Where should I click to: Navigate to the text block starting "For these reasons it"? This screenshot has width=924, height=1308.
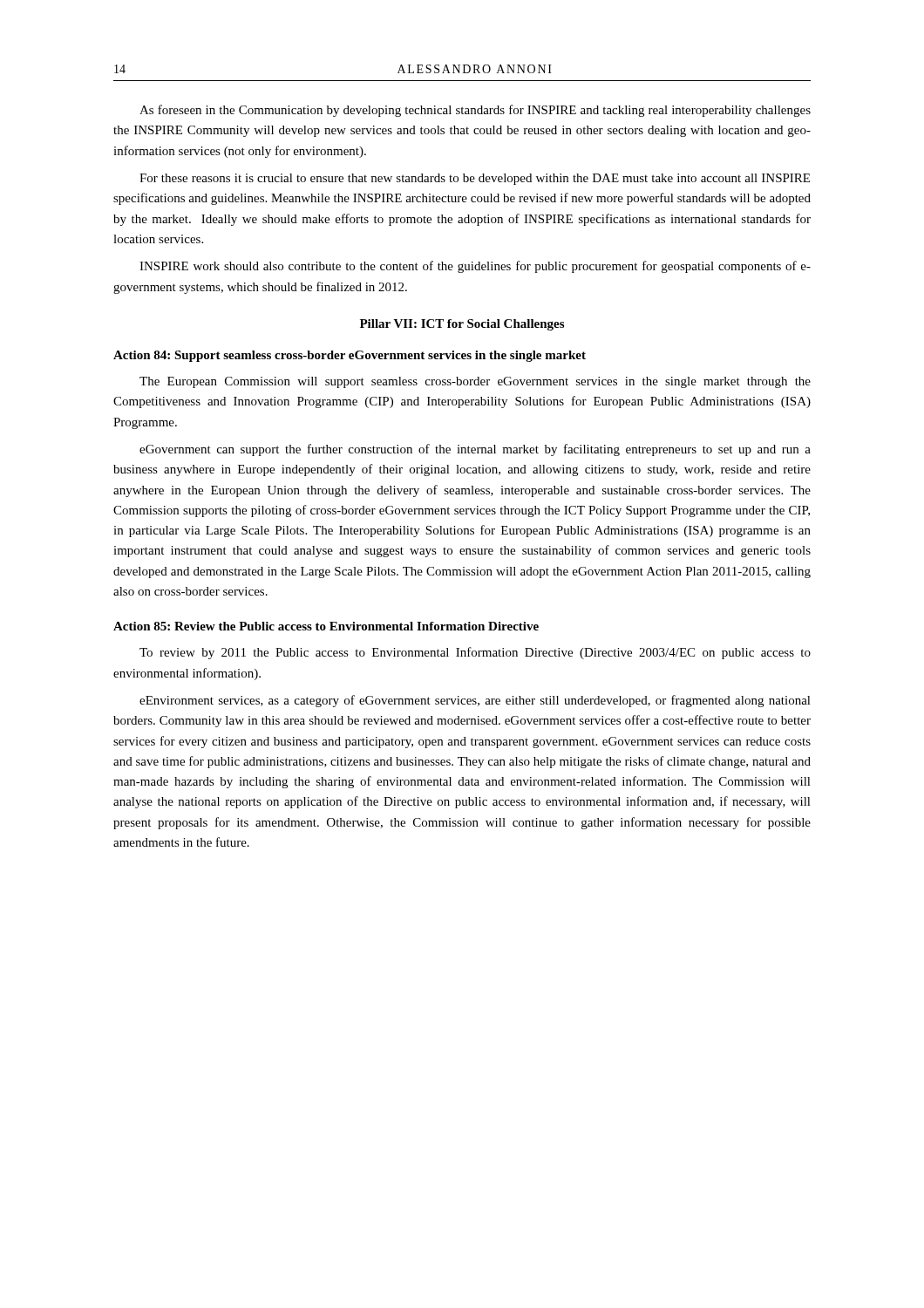462,208
